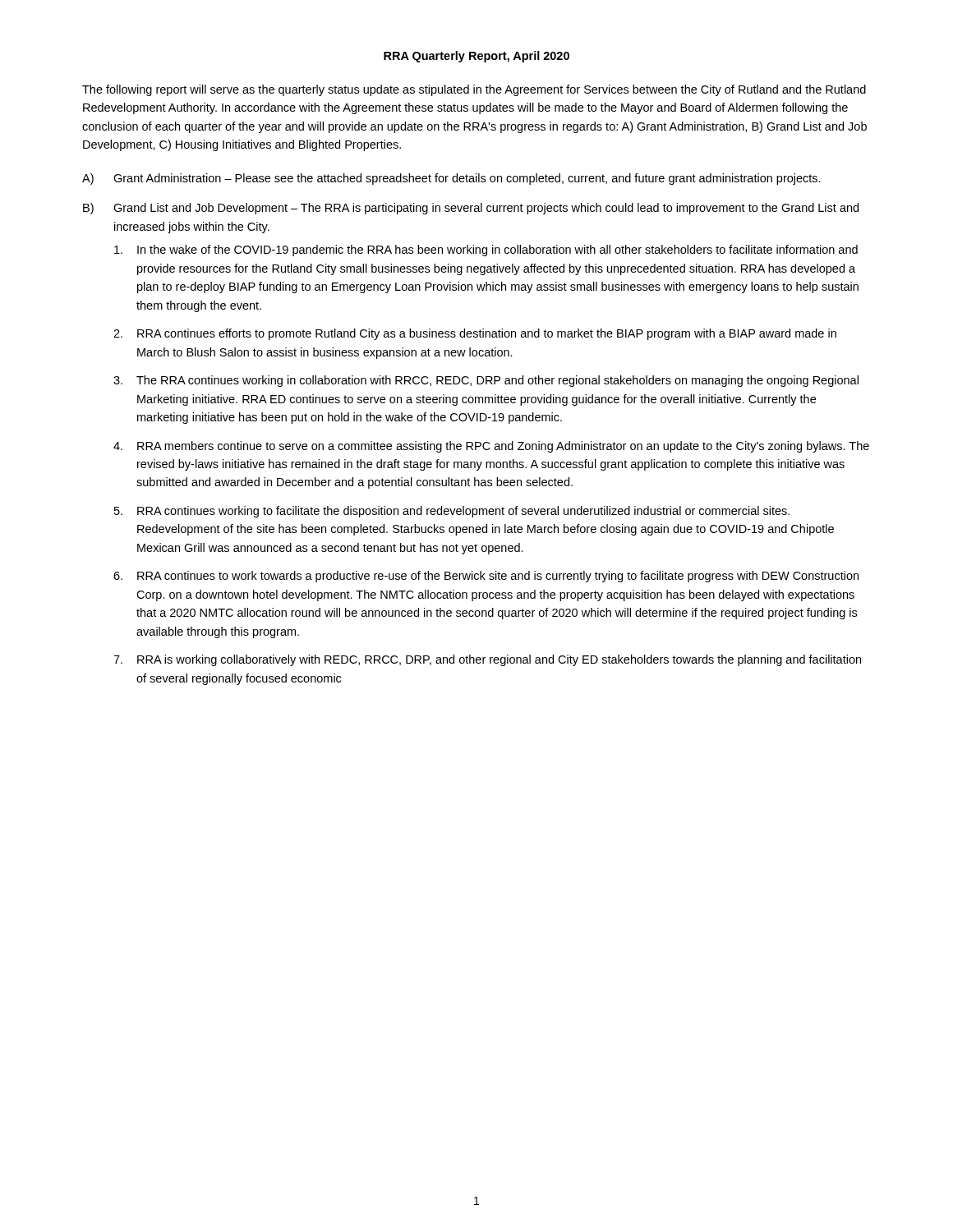953x1232 pixels.
Task: Locate the element starting "5. RRA continues working to facilitate the disposition"
Action: 492,529
